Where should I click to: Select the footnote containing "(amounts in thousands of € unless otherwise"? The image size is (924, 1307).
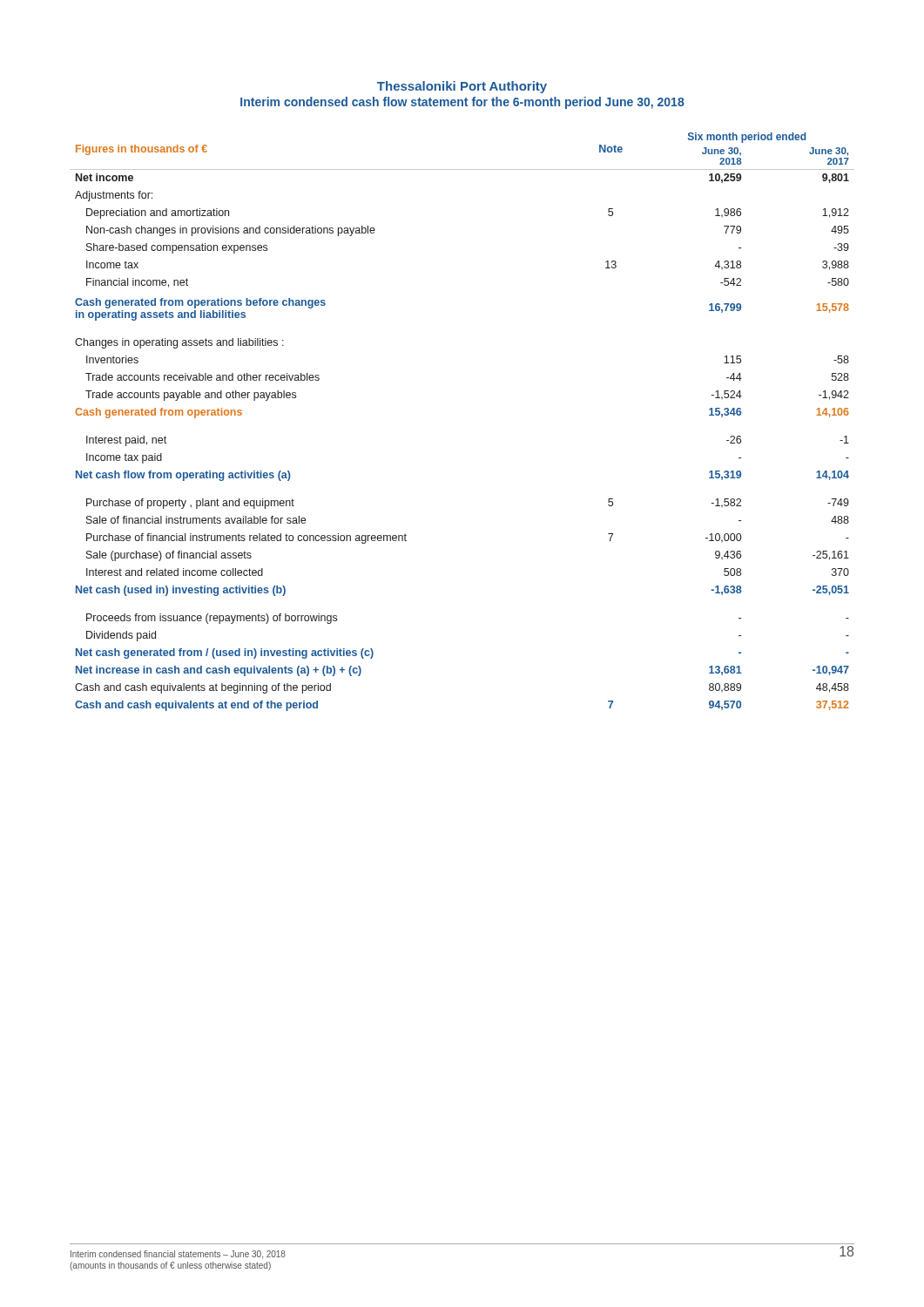170,1266
